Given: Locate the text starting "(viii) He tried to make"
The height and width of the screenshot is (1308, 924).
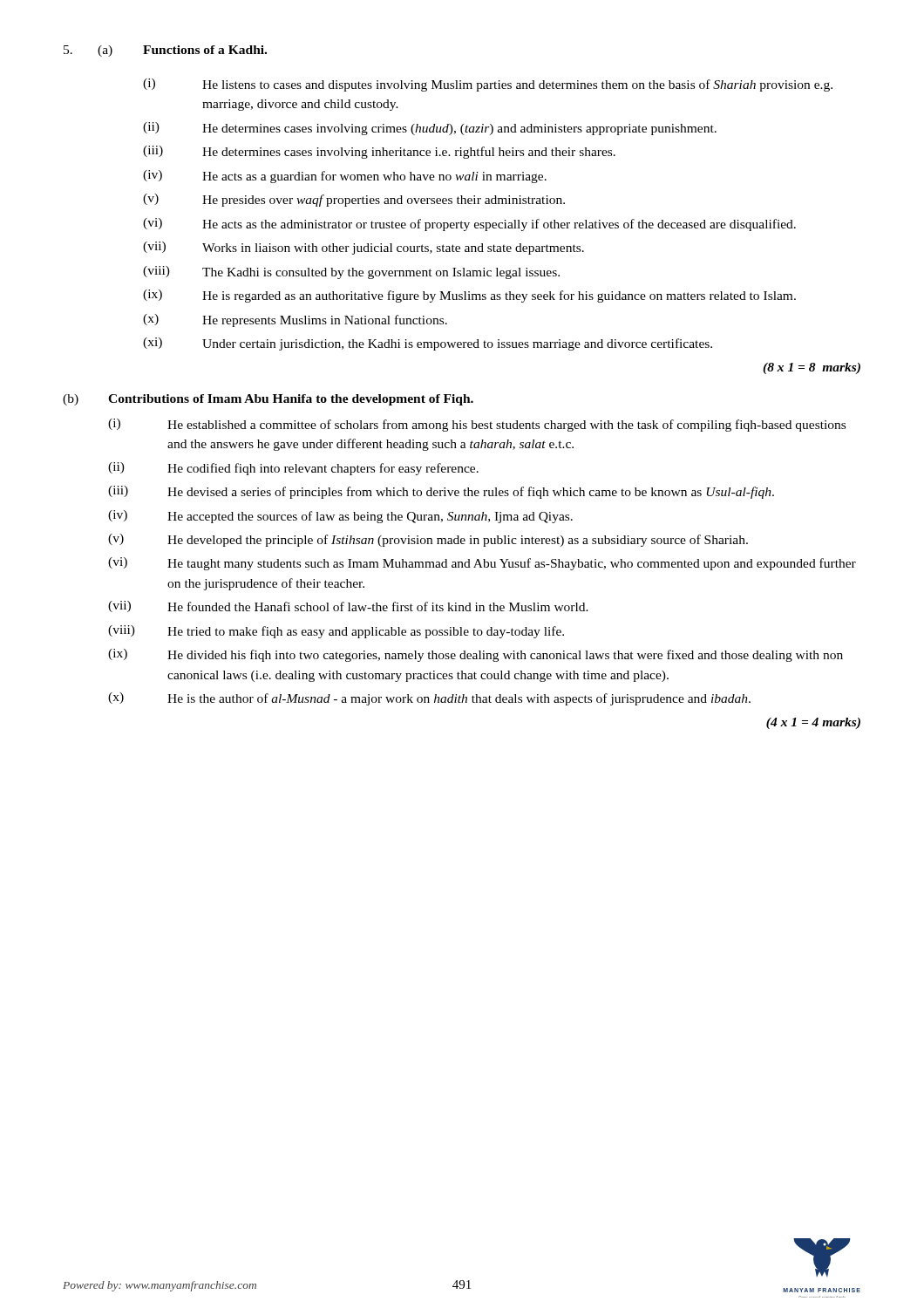Looking at the screenshot, I should coord(485,631).
